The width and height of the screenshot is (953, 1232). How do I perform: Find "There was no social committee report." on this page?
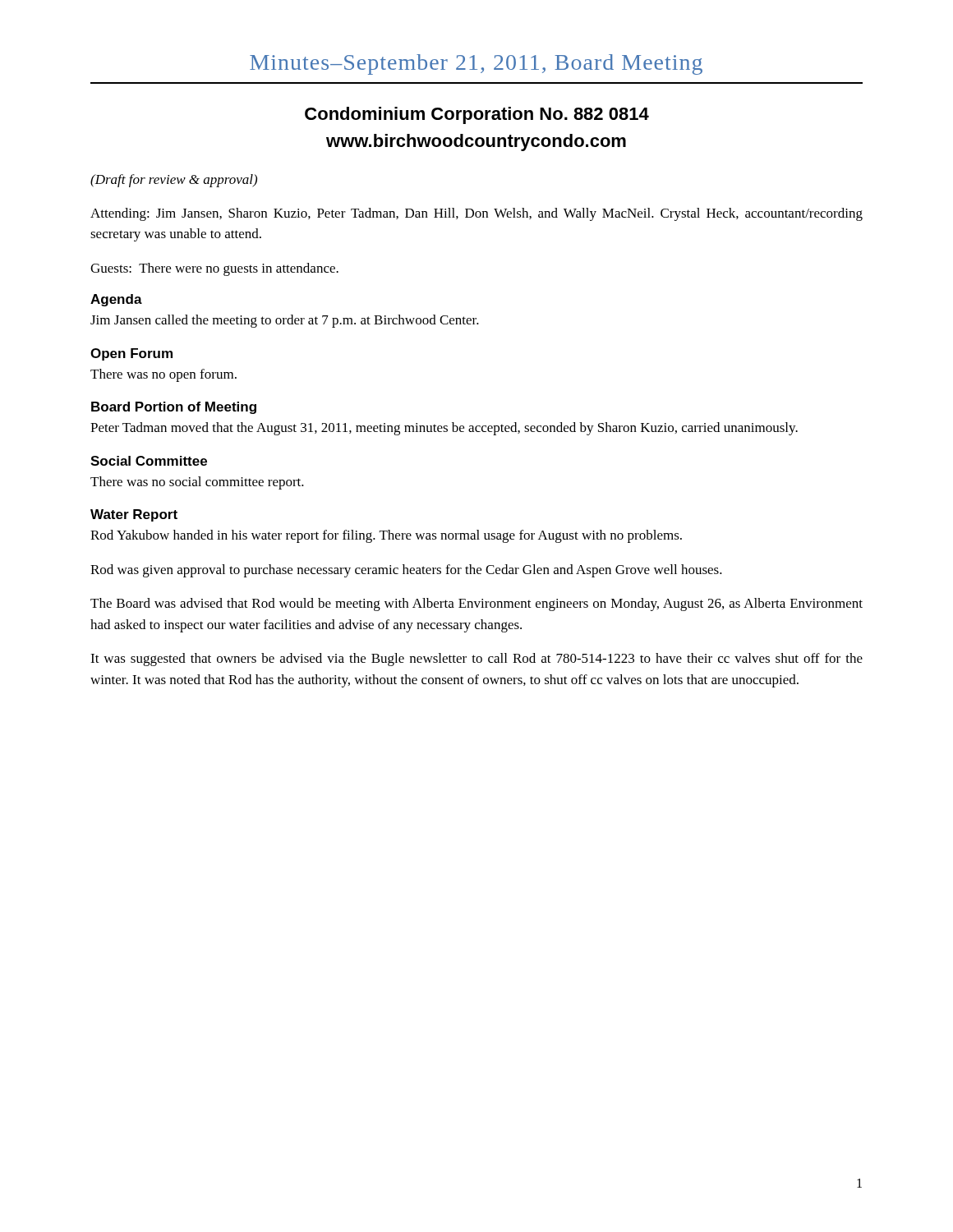point(197,482)
